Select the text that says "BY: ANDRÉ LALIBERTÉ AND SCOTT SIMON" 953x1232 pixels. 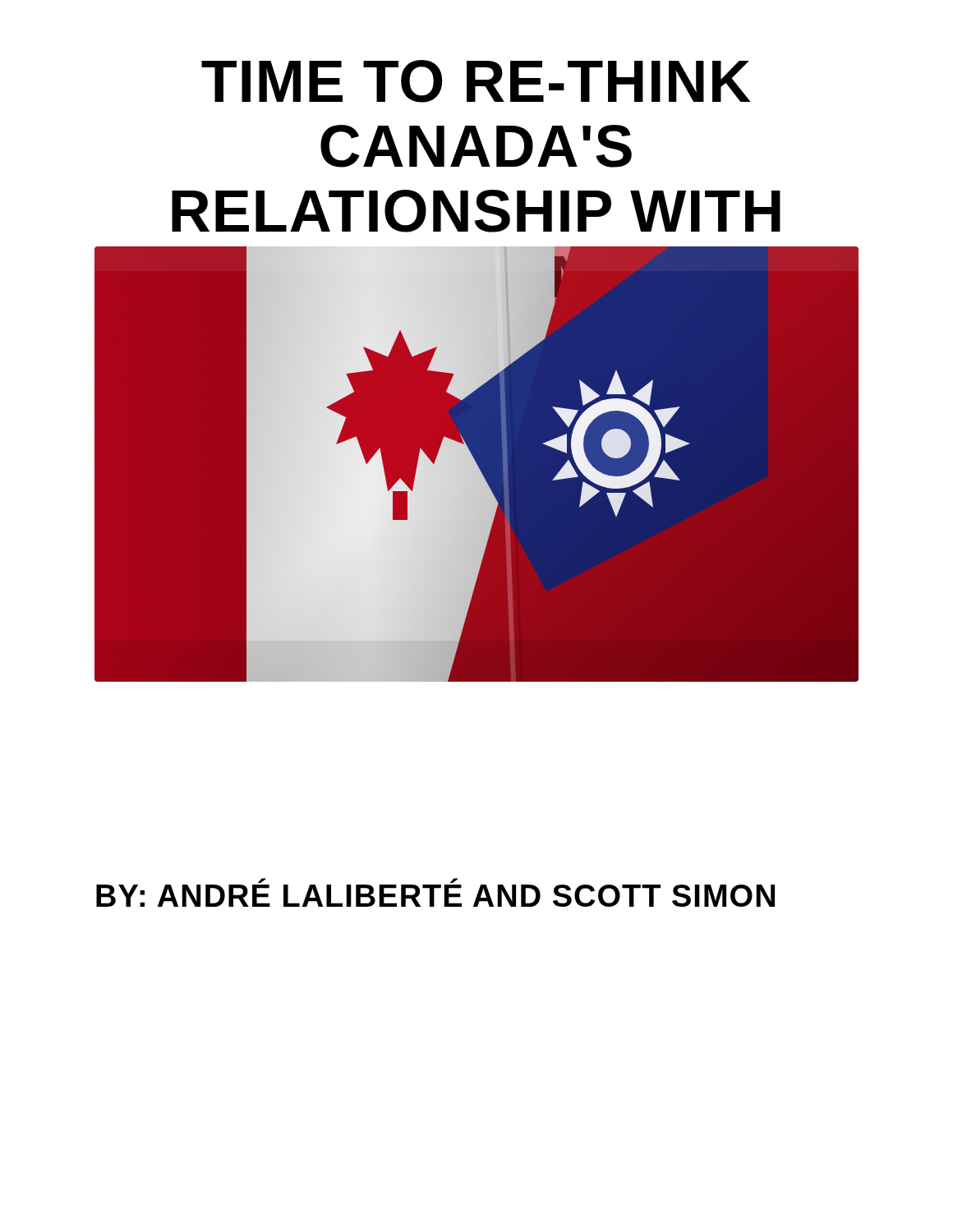[436, 896]
